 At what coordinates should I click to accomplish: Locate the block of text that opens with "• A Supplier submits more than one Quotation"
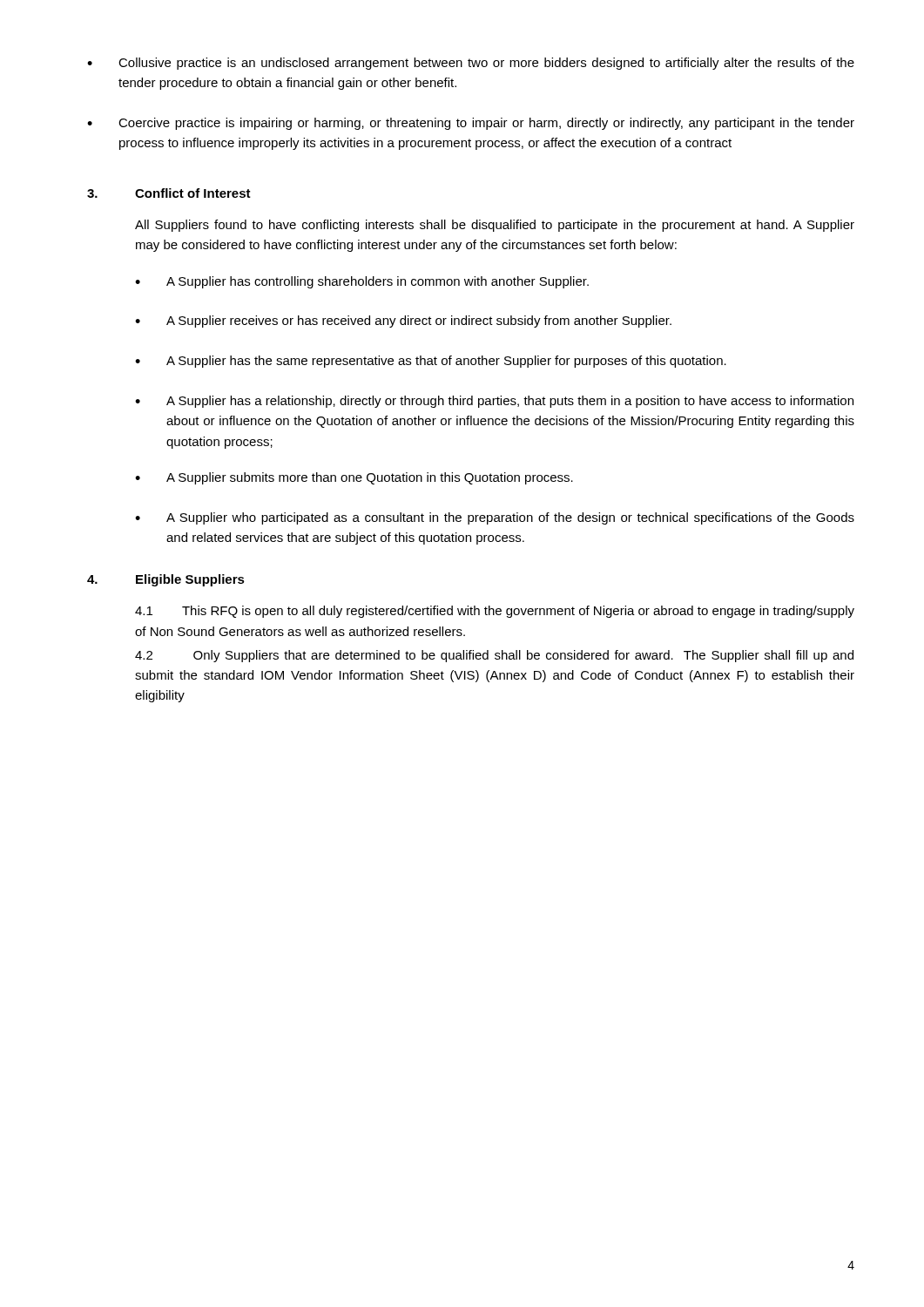[495, 479]
